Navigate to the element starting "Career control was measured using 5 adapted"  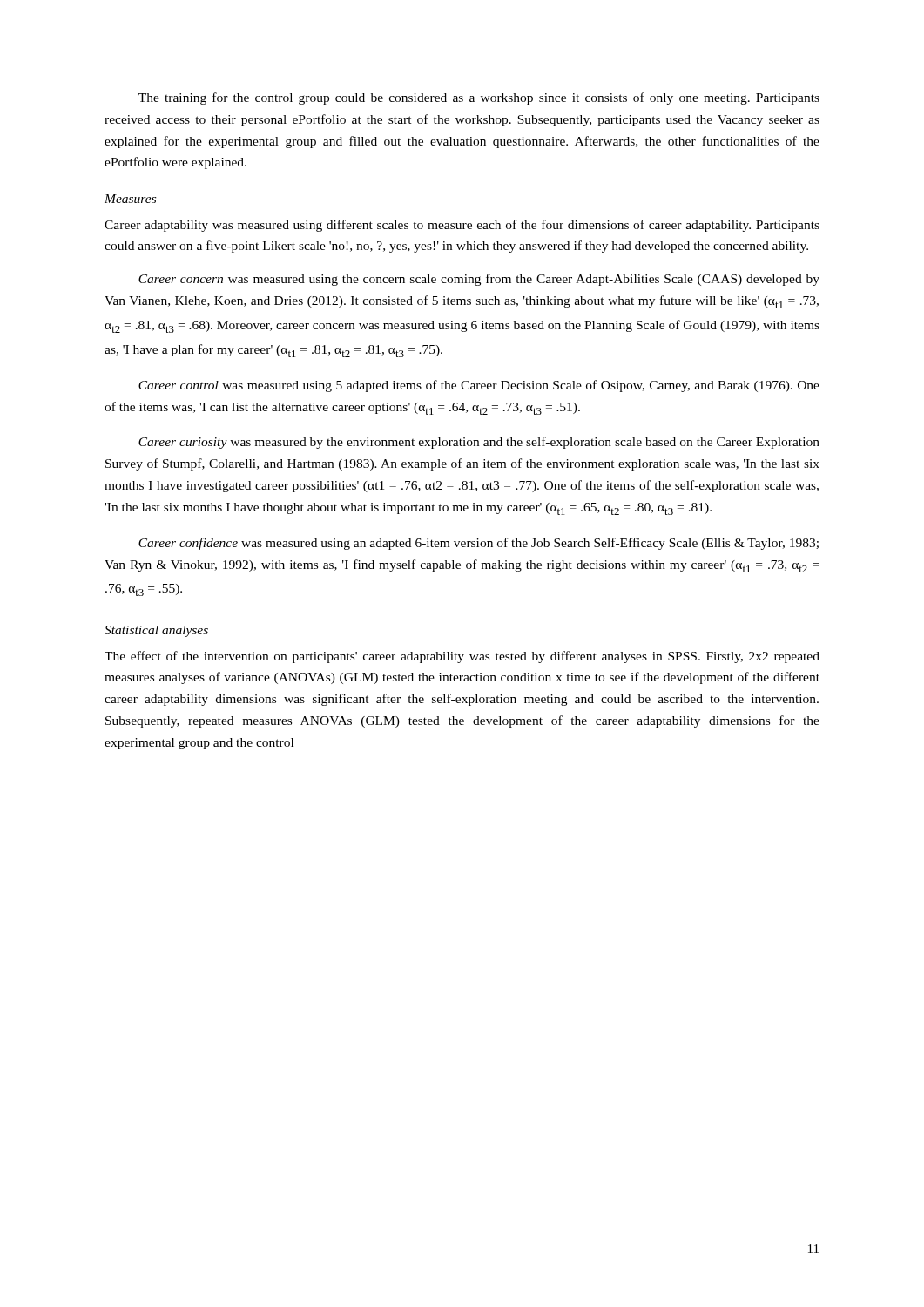pos(462,397)
